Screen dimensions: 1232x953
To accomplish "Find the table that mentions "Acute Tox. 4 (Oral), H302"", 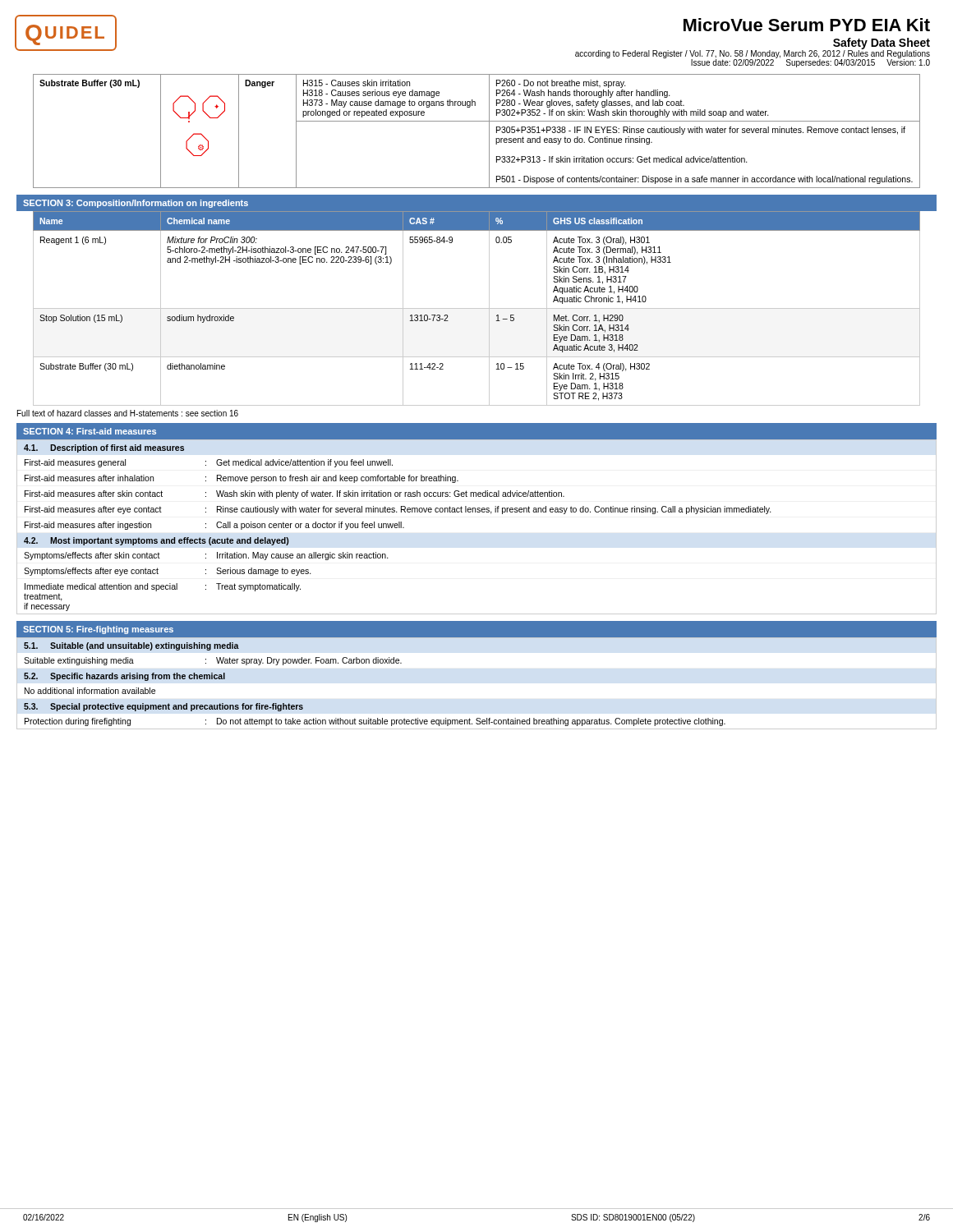I will tap(476, 308).
